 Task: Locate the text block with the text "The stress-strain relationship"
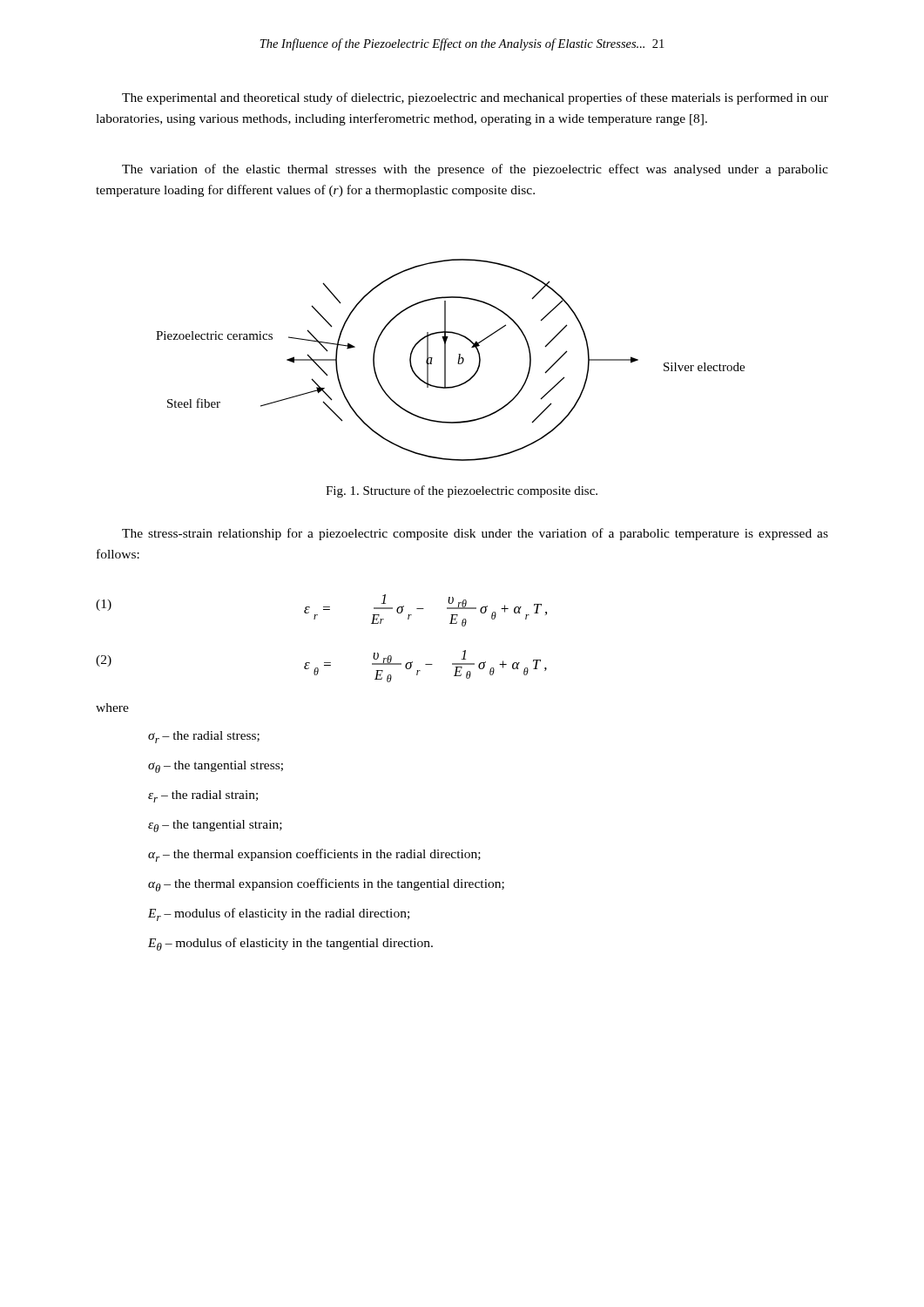(462, 544)
